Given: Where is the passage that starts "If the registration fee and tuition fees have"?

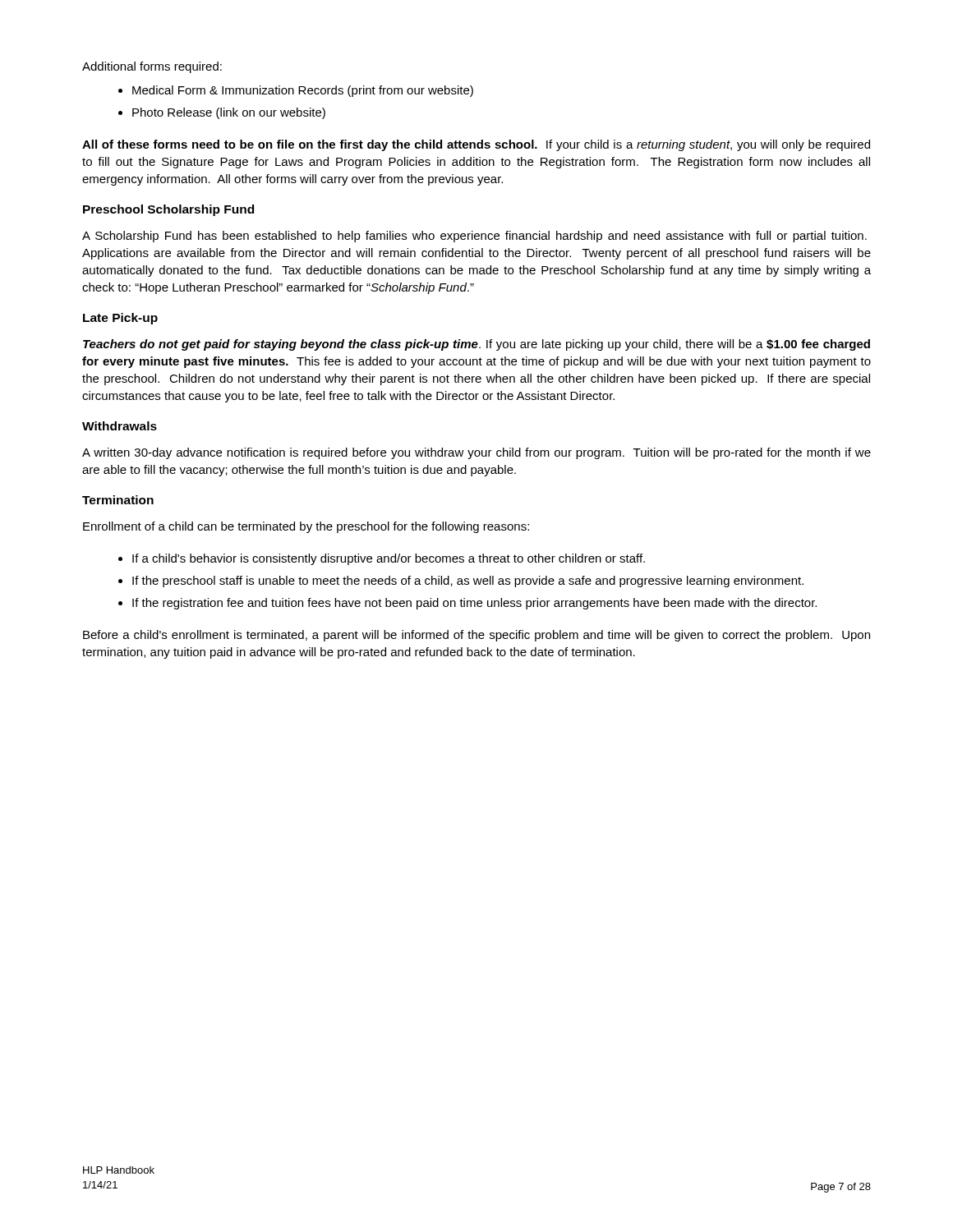Looking at the screenshot, I should click(x=475, y=602).
